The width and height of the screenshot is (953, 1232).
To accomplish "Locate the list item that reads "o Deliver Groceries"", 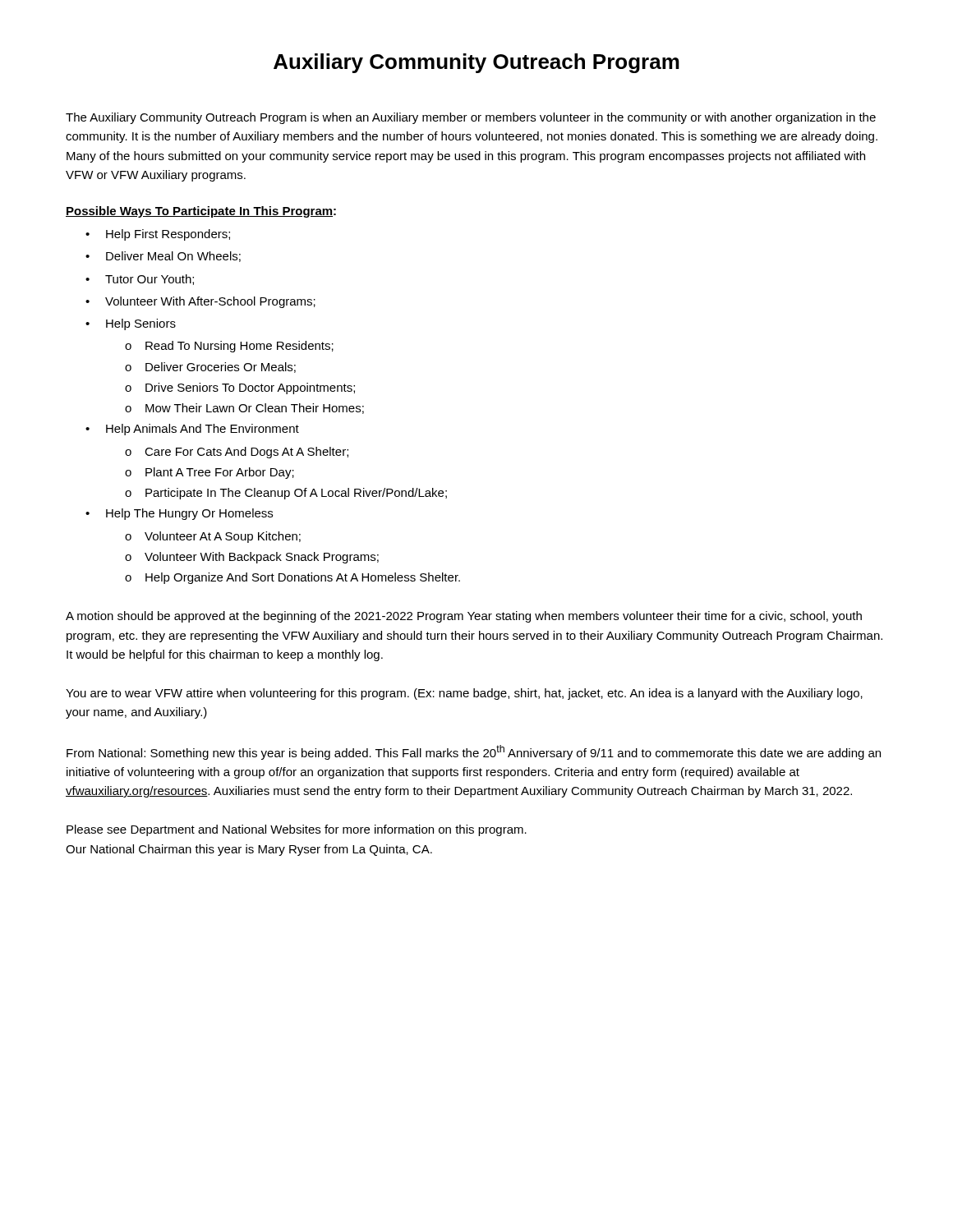I will 210,368.
